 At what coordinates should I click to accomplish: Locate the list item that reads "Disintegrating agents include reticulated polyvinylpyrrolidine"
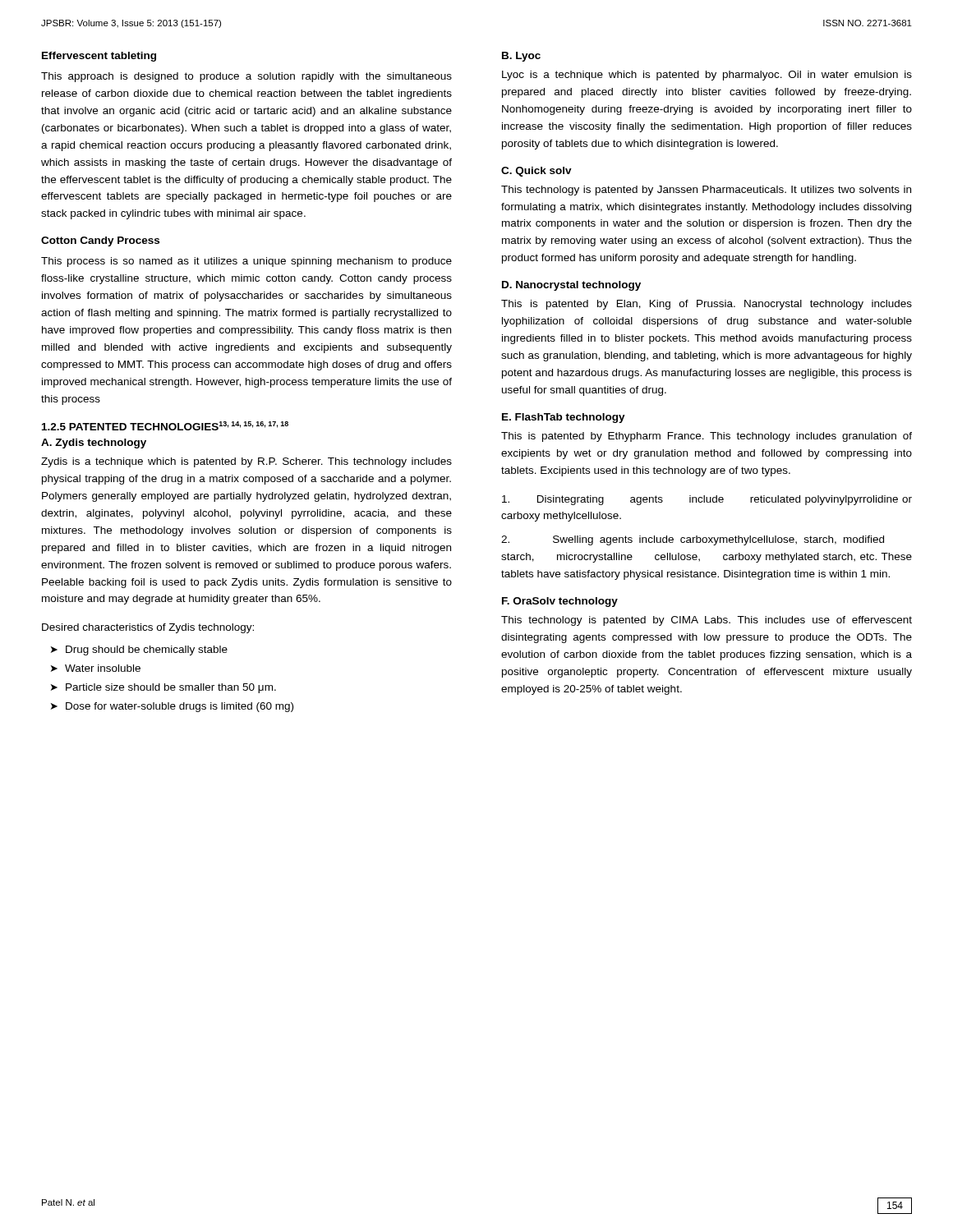707,507
